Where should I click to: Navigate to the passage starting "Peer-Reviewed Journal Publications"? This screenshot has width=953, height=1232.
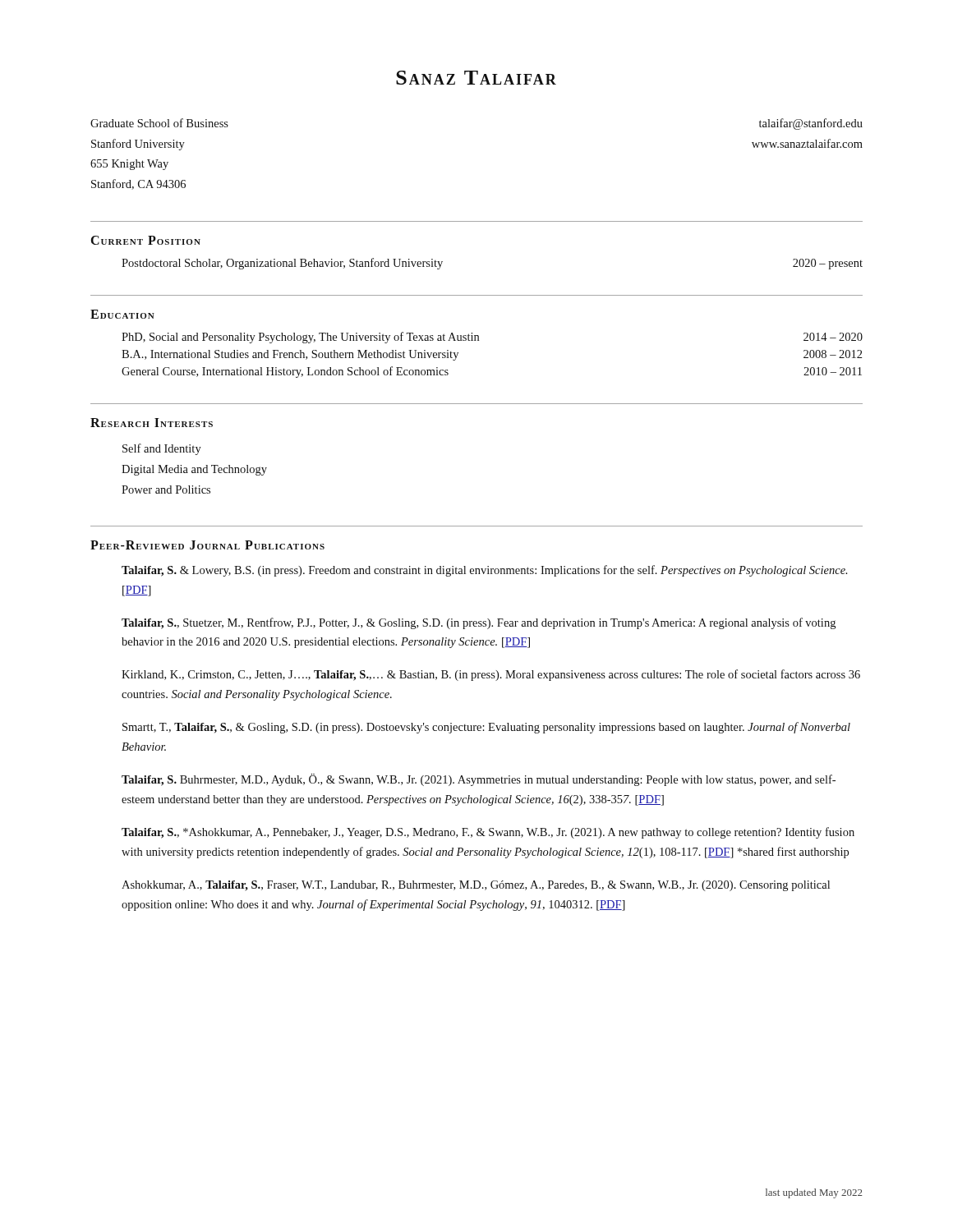pyautogui.click(x=208, y=545)
